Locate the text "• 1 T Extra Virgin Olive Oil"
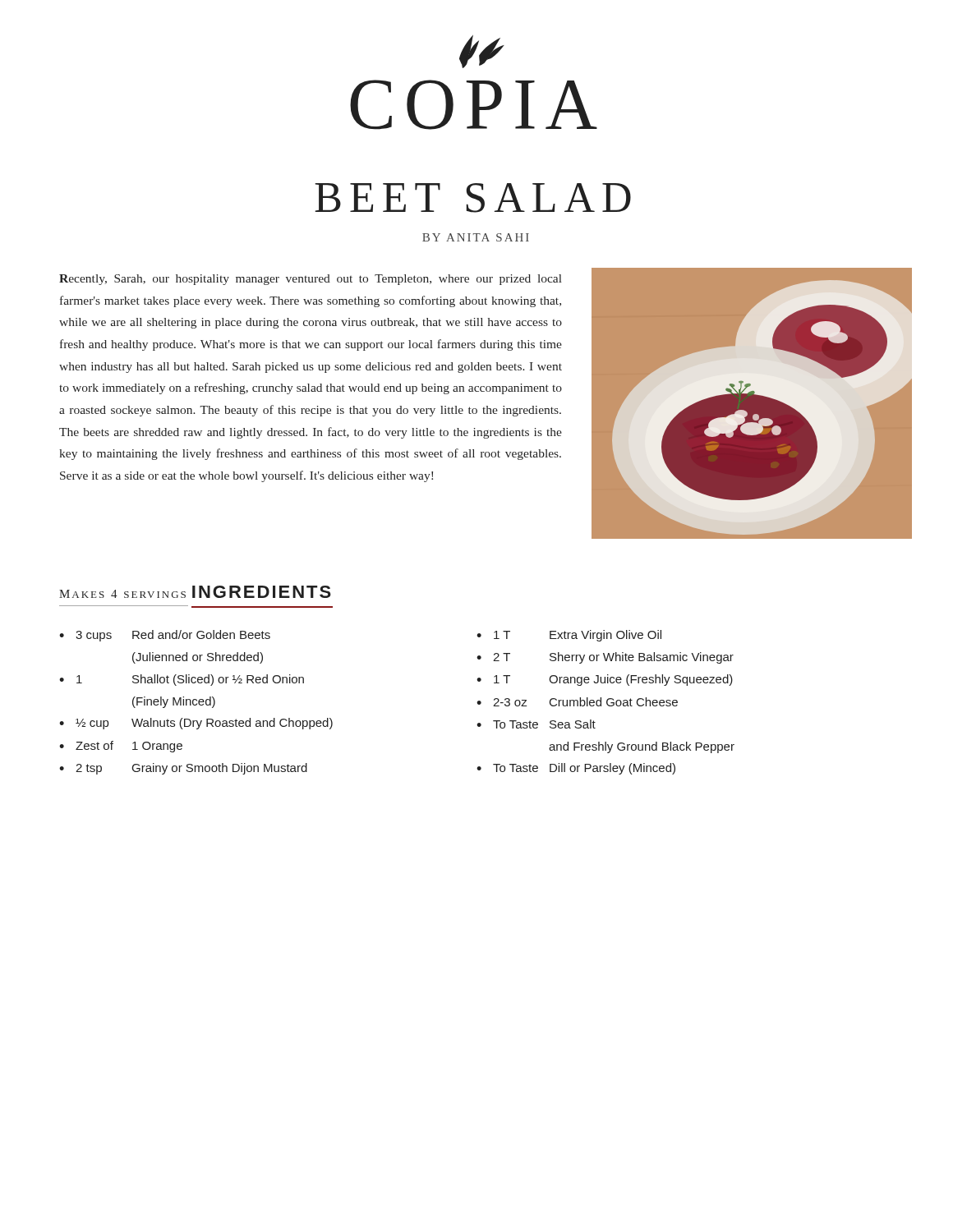Image resolution: width=953 pixels, height=1232 pixels. pos(569,636)
